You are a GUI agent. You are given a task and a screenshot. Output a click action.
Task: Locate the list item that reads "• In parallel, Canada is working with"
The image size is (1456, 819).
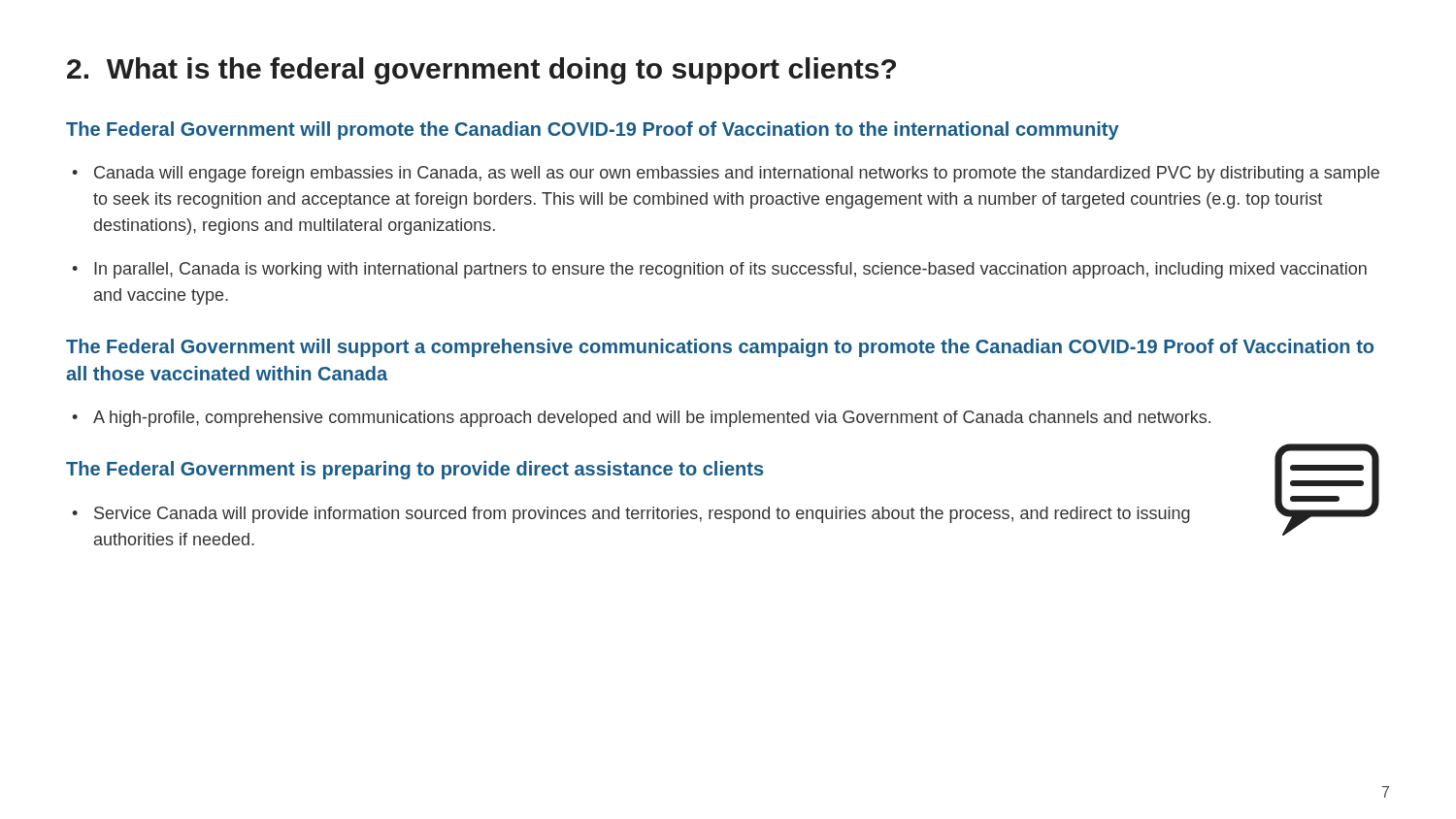720,281
